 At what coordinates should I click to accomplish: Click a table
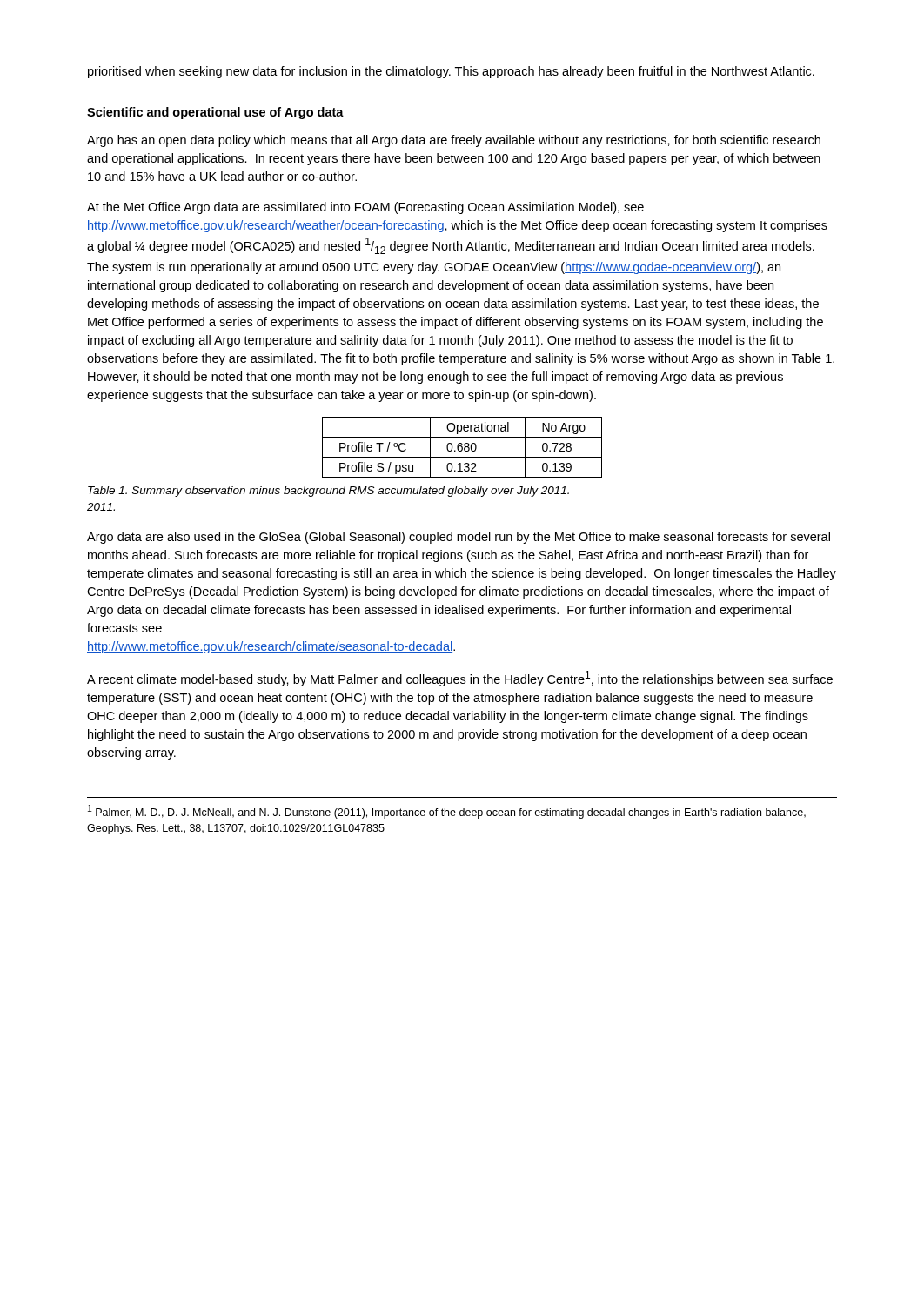pos(462,448)
